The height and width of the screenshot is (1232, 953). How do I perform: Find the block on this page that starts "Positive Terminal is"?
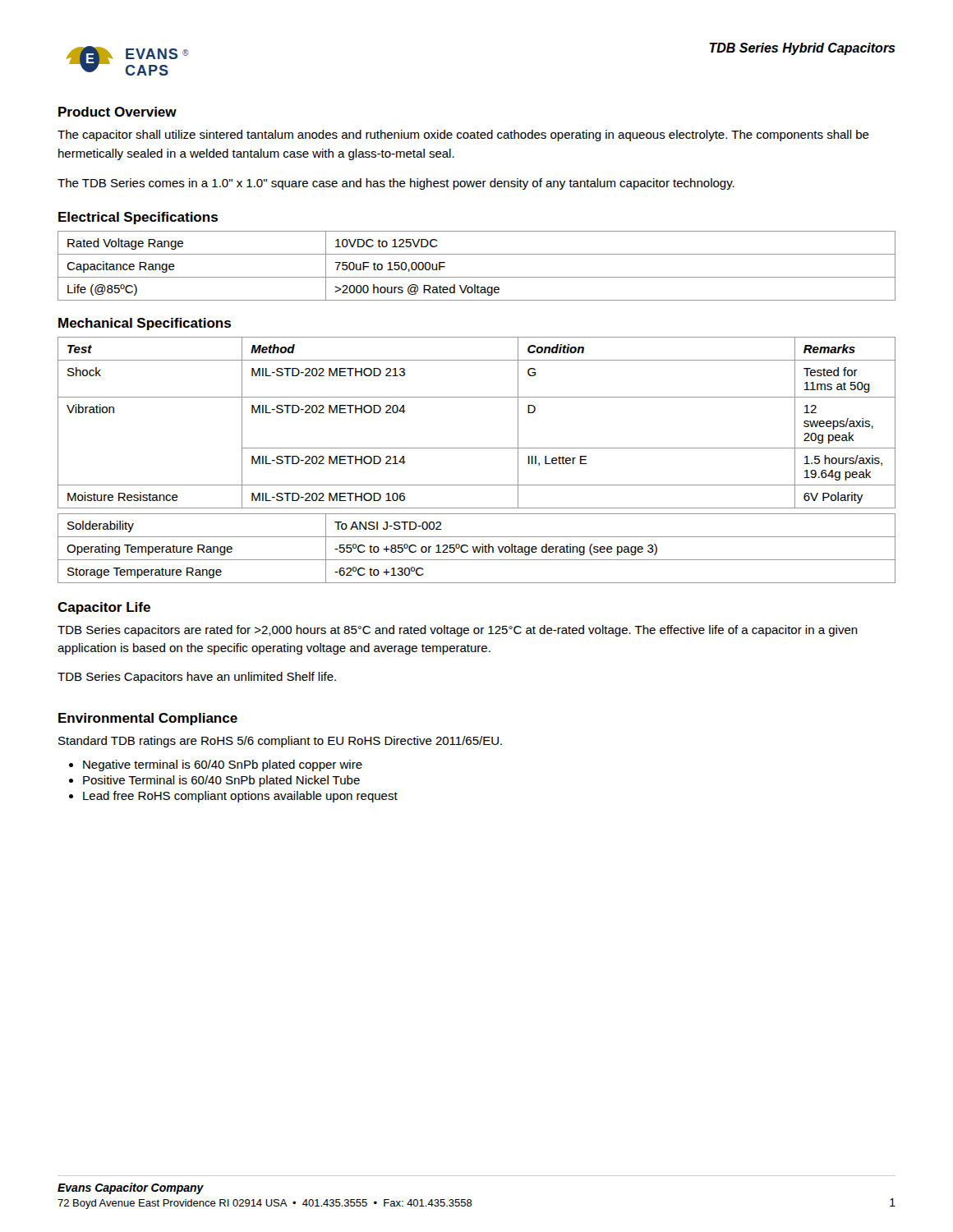(221, 779)
